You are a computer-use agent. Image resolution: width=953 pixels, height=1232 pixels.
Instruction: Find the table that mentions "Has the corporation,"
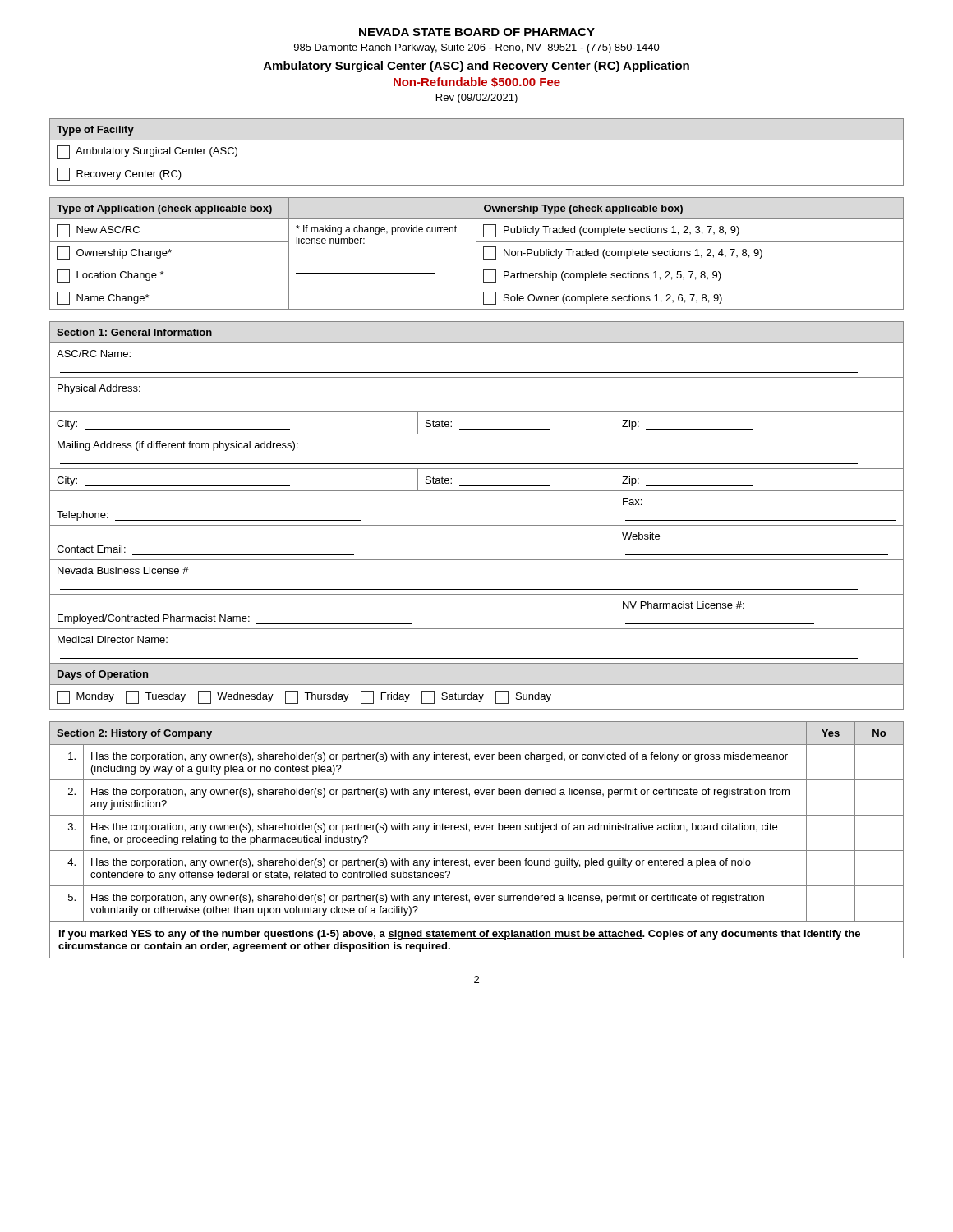click(476, 840)
